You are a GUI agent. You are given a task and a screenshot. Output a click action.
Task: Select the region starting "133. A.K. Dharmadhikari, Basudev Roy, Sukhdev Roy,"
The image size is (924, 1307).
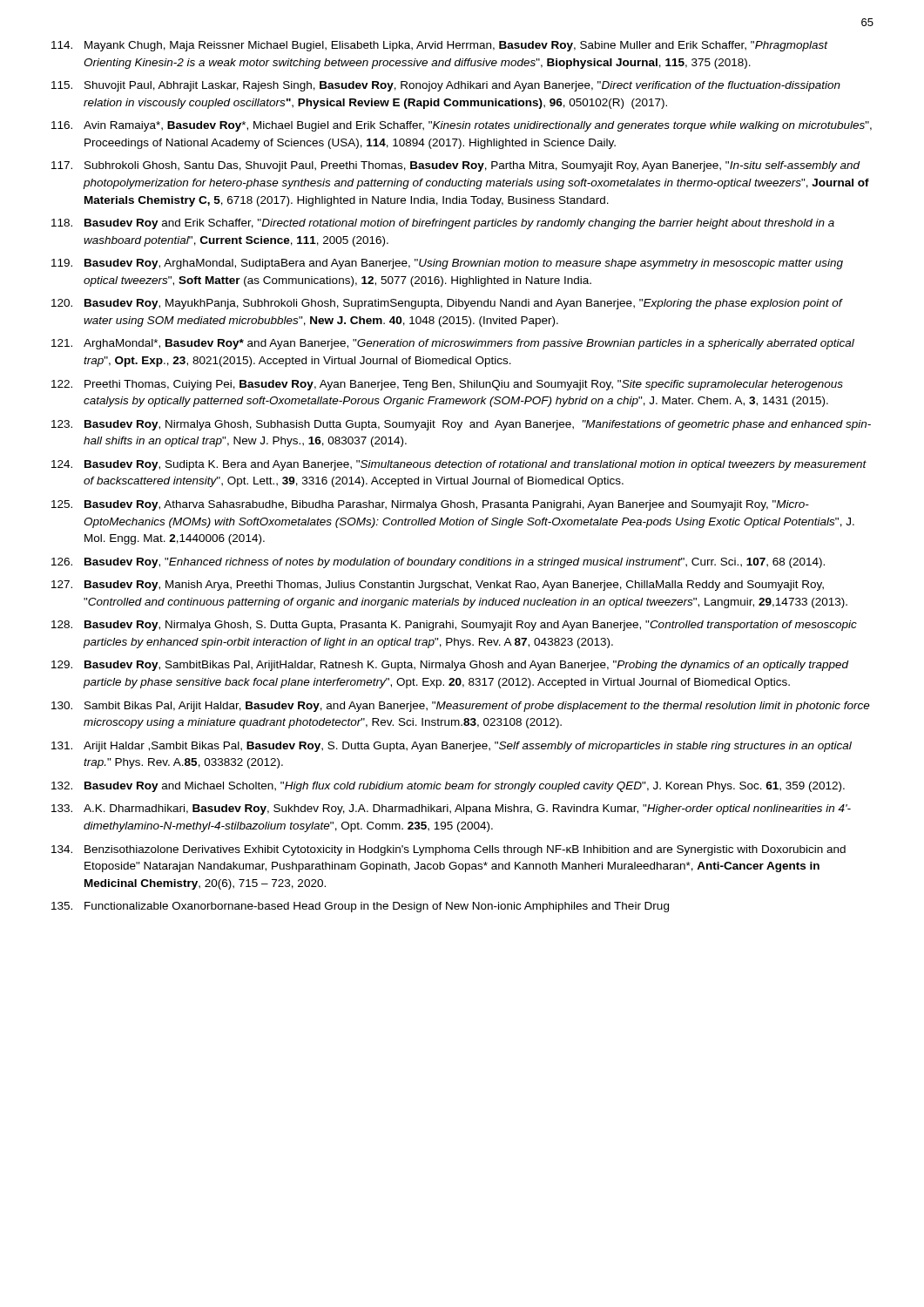(462, 817)
